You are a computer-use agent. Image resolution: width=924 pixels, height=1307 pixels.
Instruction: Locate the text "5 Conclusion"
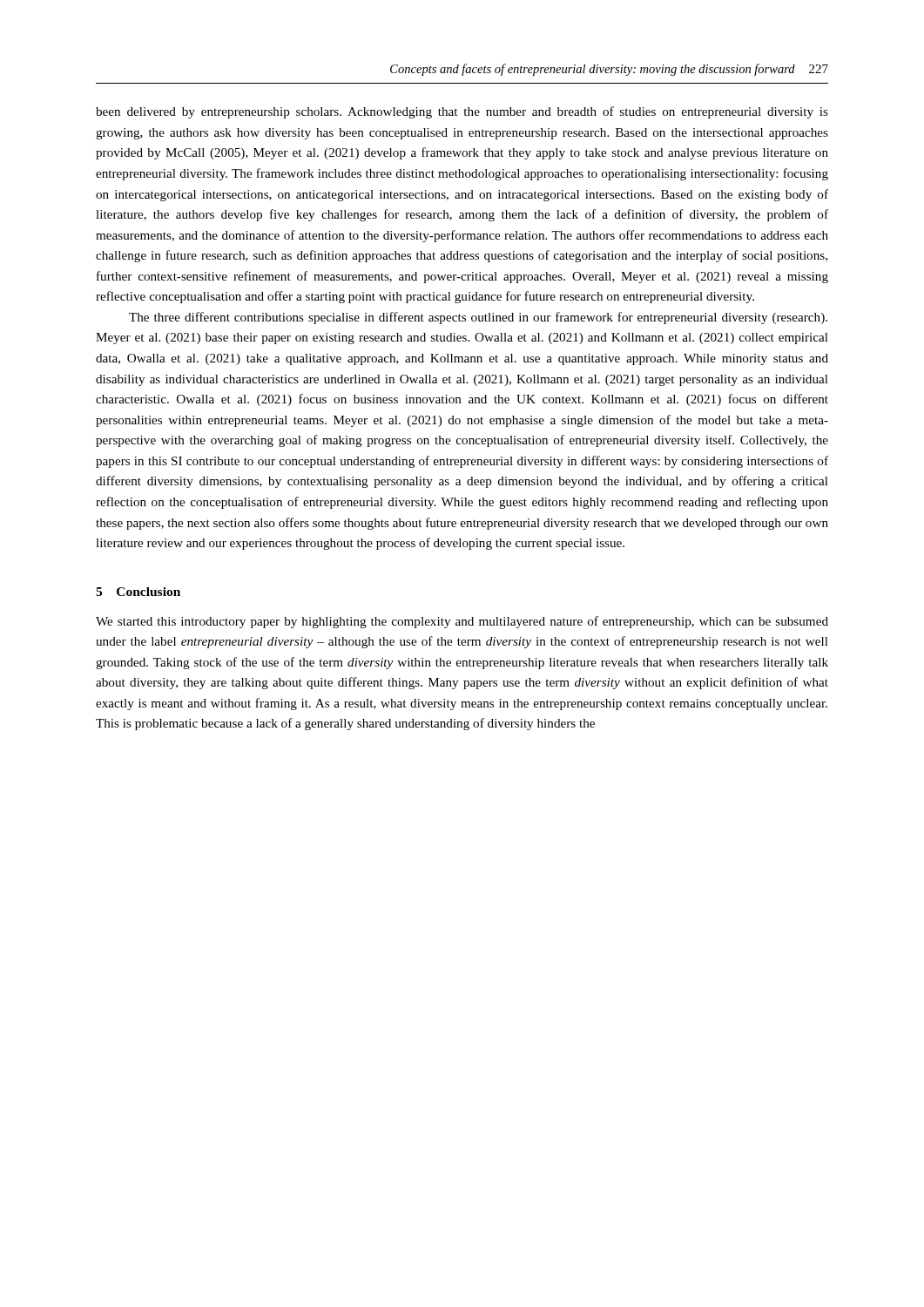138,591
